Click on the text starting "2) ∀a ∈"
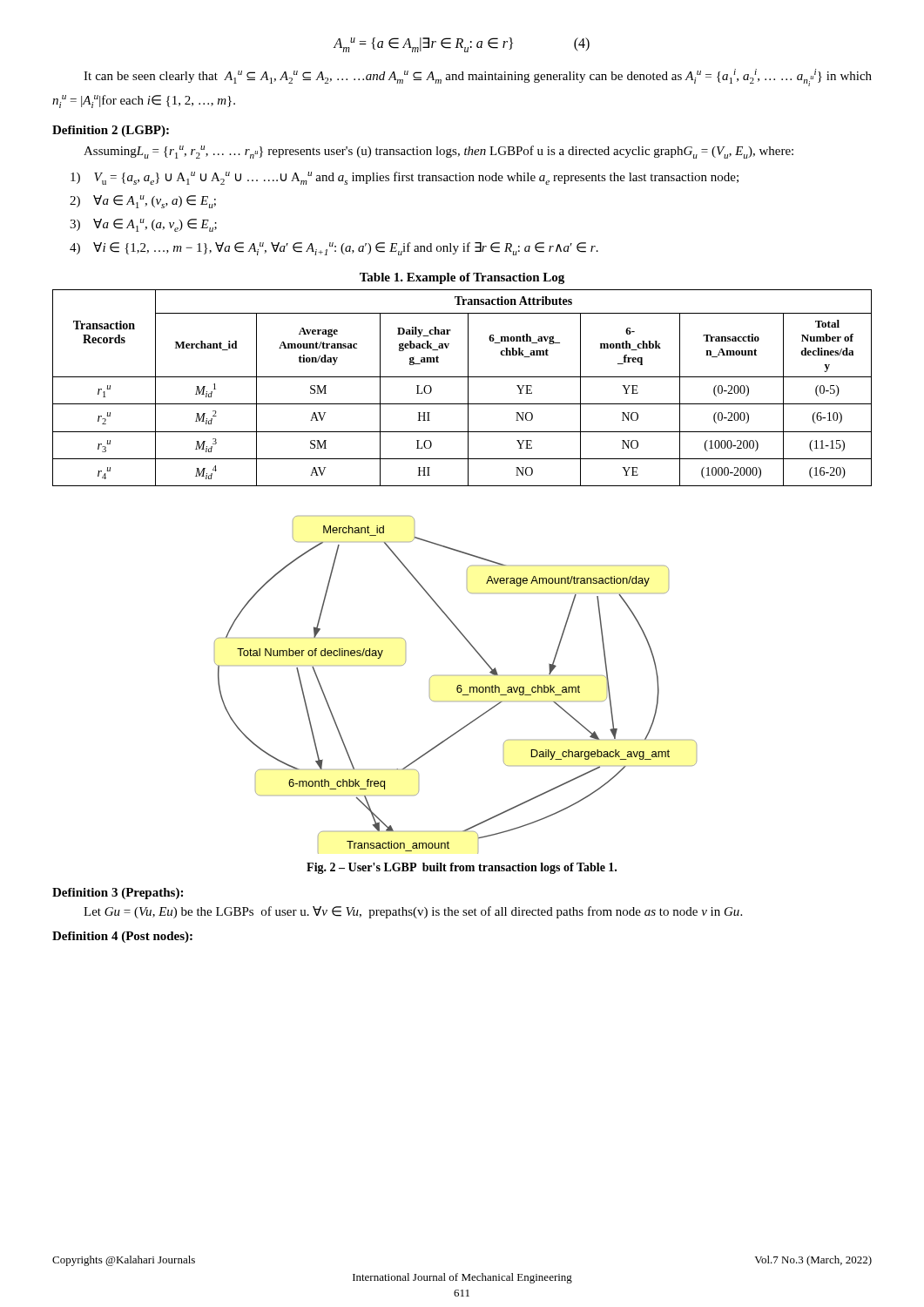This screenshot has width=924, height=1307. click(x=143, y=200)
